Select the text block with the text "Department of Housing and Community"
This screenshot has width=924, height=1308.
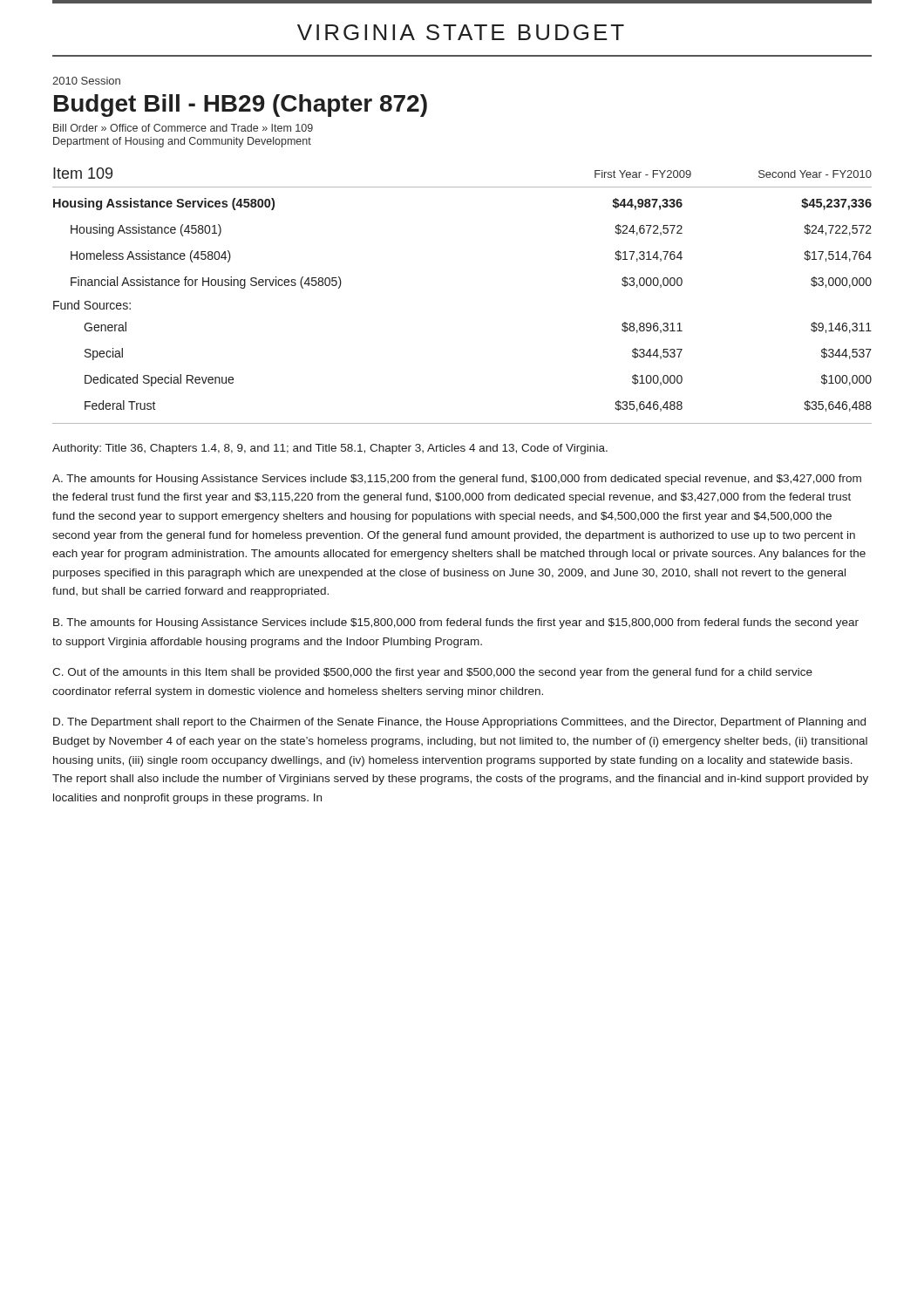(x=182, y=141)
